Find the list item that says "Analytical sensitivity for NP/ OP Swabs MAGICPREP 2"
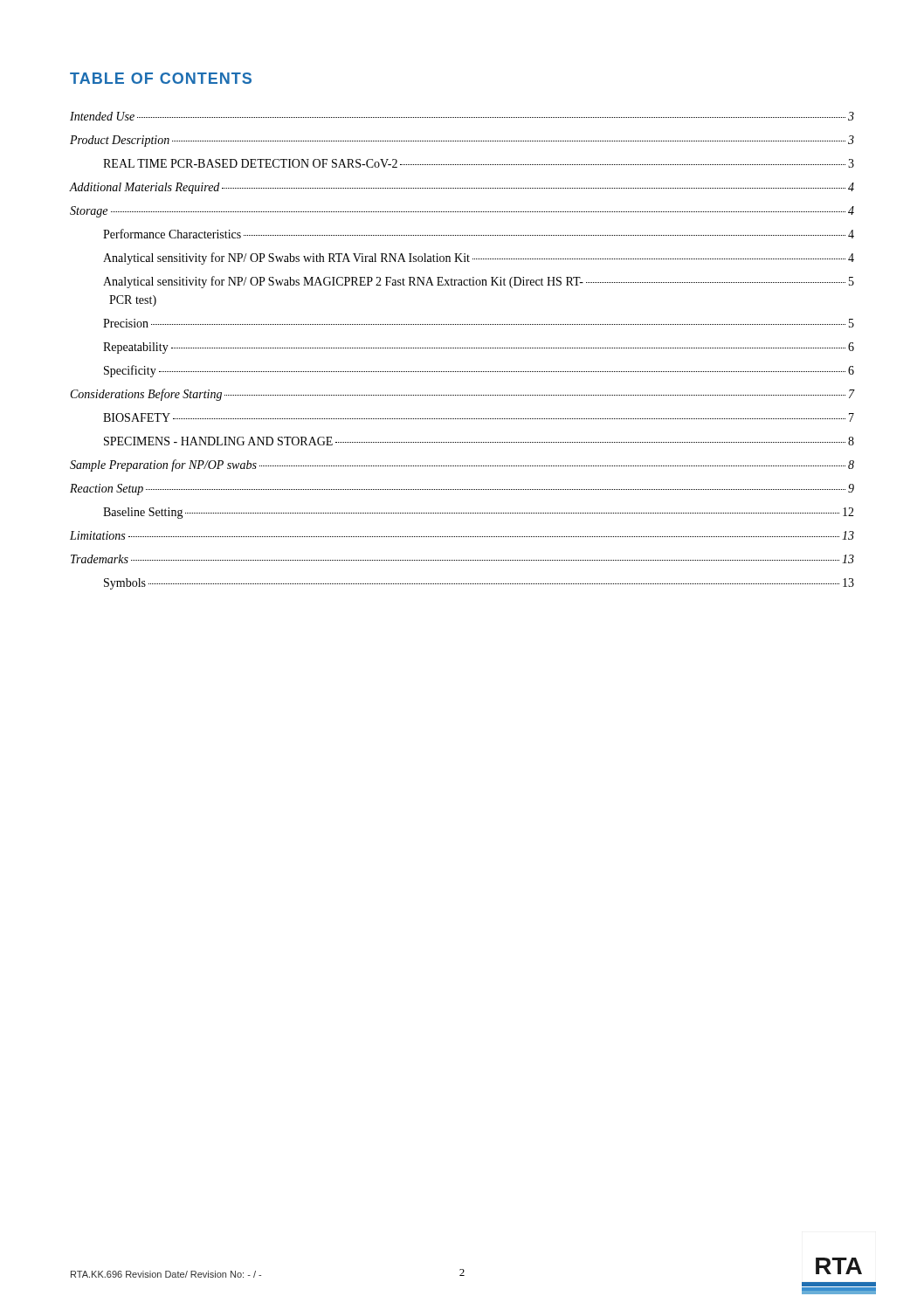Viewport: 924px width, 1310px height. (x=479, y=291)
